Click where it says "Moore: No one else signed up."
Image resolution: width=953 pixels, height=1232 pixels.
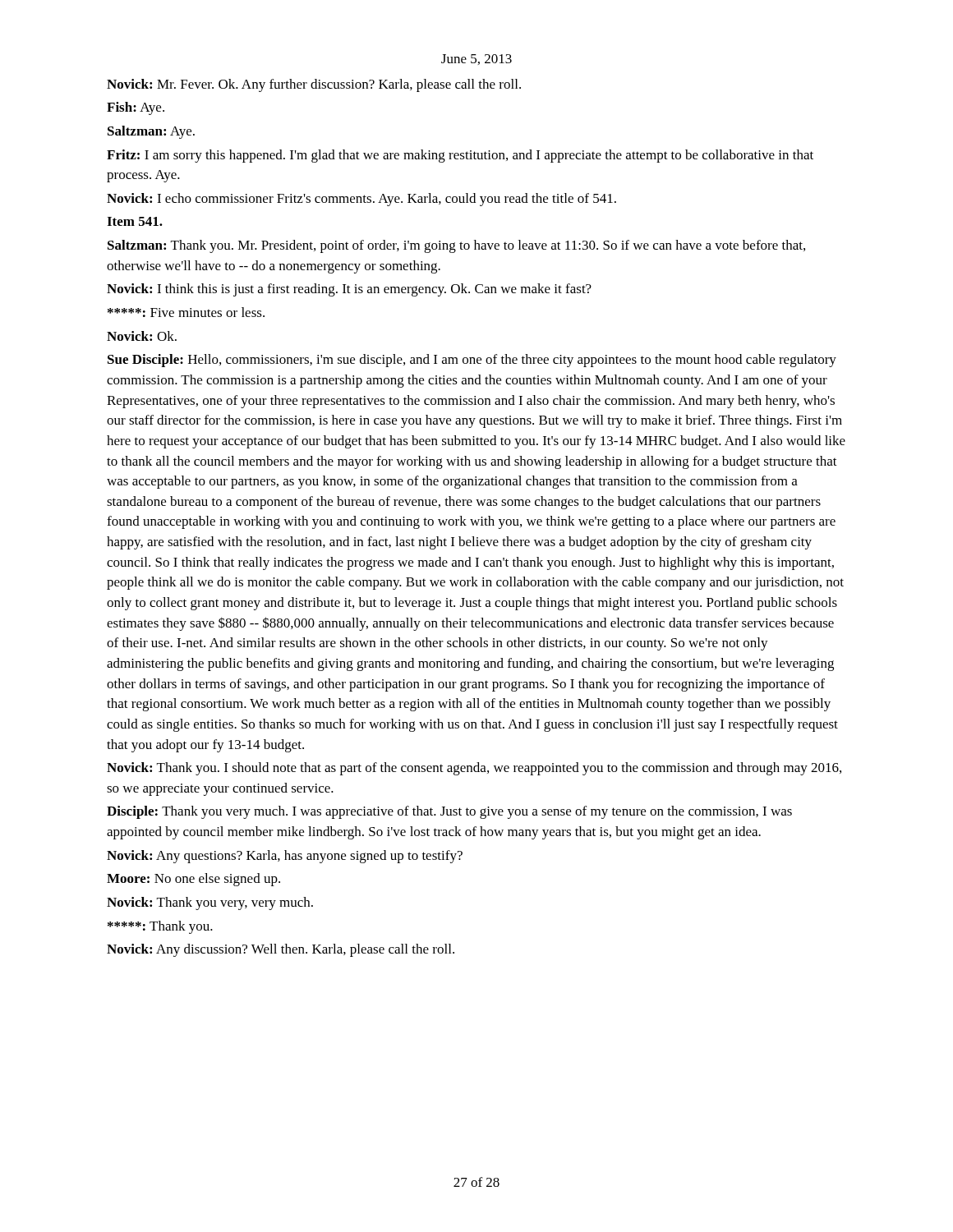click(x=193, y=880)
